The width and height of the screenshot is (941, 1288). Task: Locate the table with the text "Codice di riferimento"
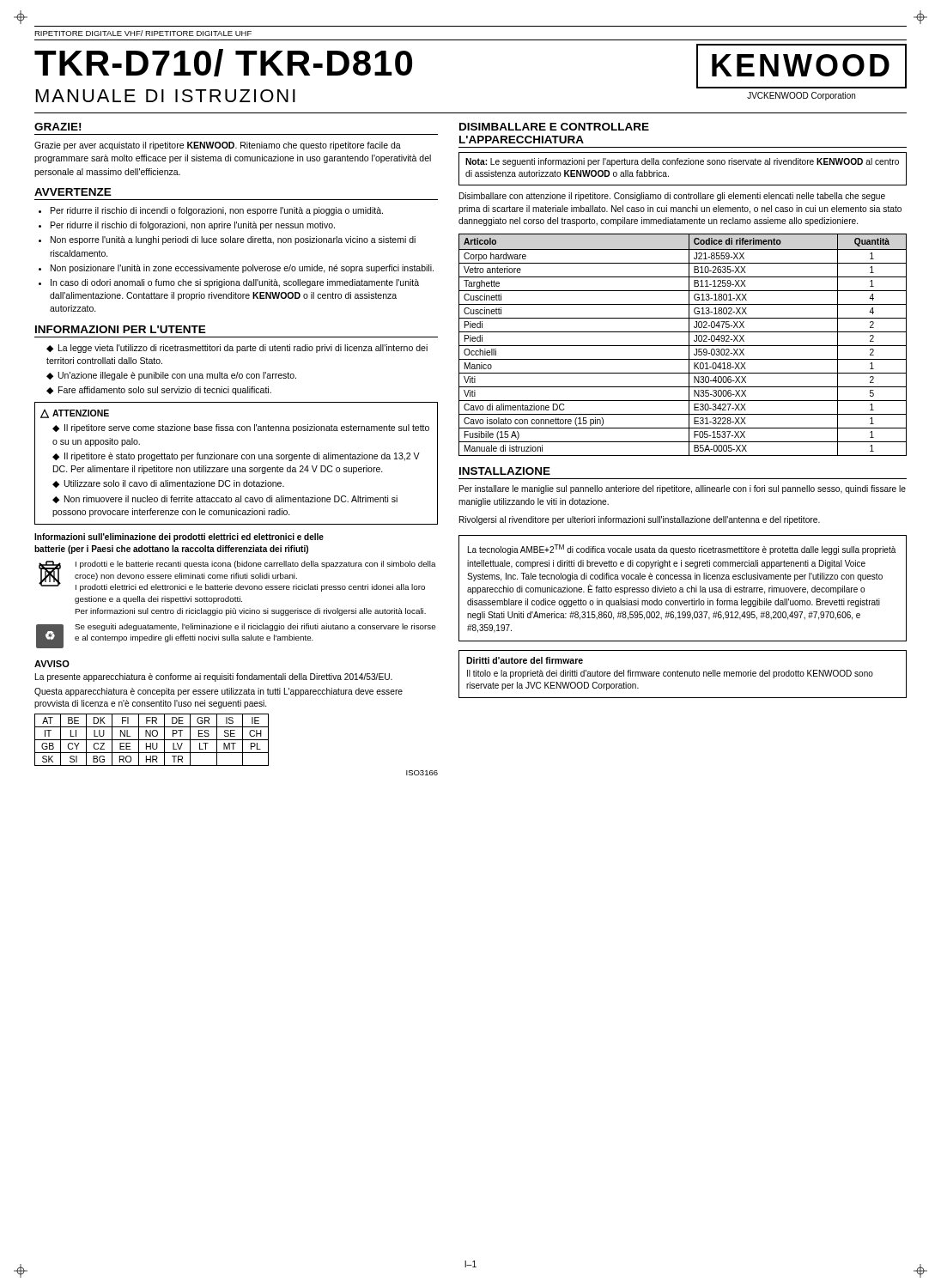click(x=683, y=345)
